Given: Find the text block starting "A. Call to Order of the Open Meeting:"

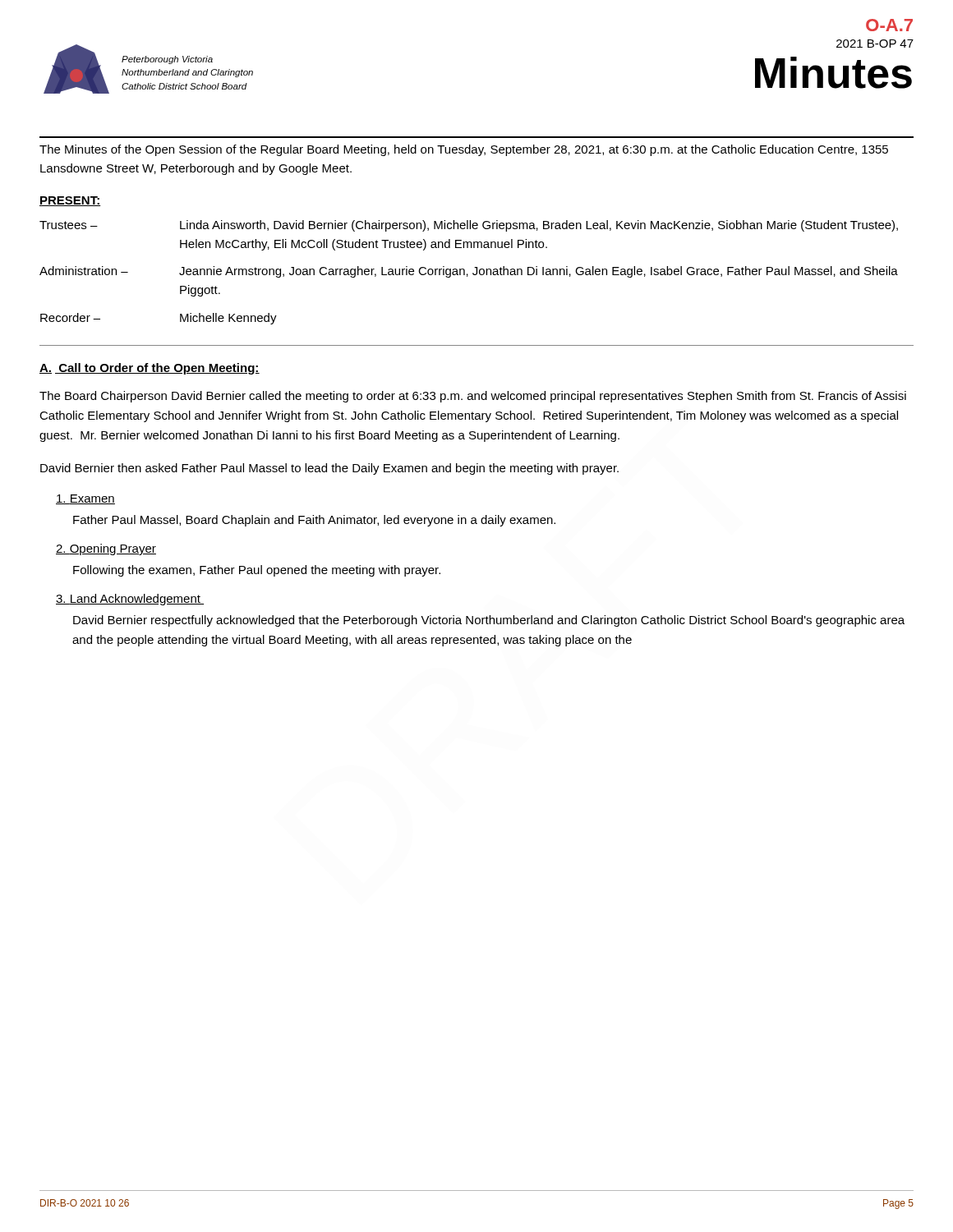Looking at the screenshot, I should [x=149, y=367].
